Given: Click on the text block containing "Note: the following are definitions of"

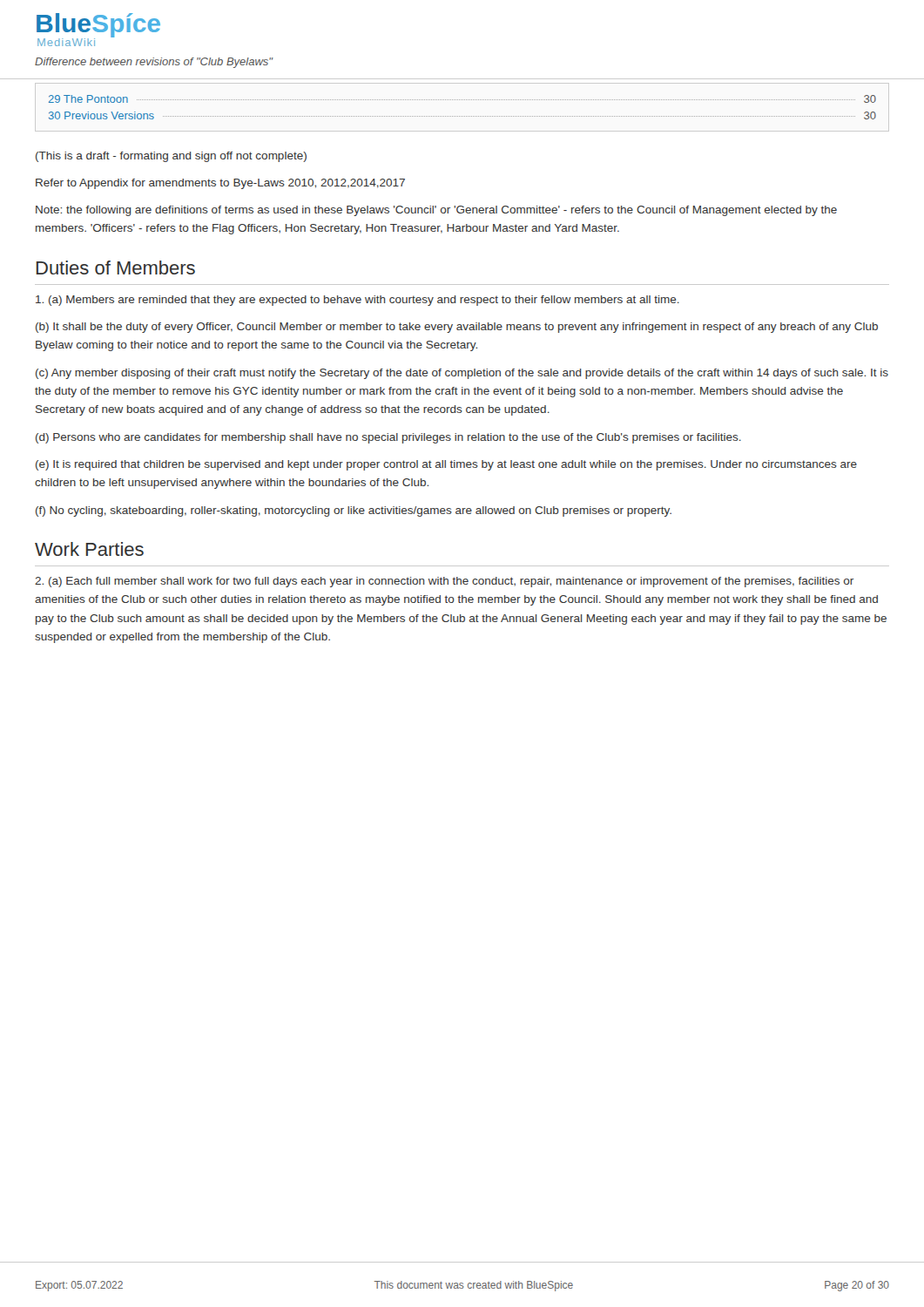Looking at the screenshot, I should point(436,219).
